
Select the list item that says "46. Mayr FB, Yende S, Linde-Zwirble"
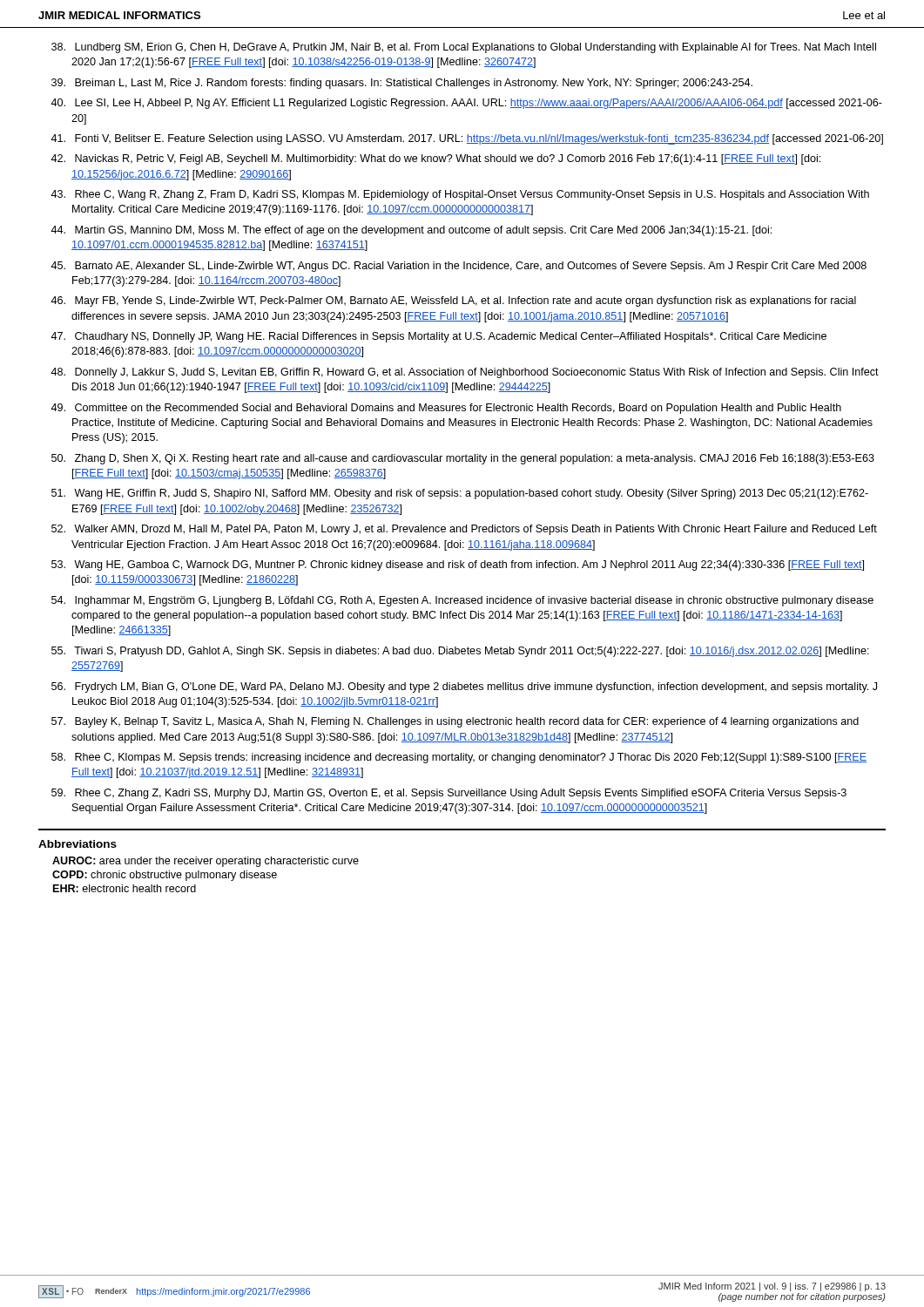pos(447,308)
